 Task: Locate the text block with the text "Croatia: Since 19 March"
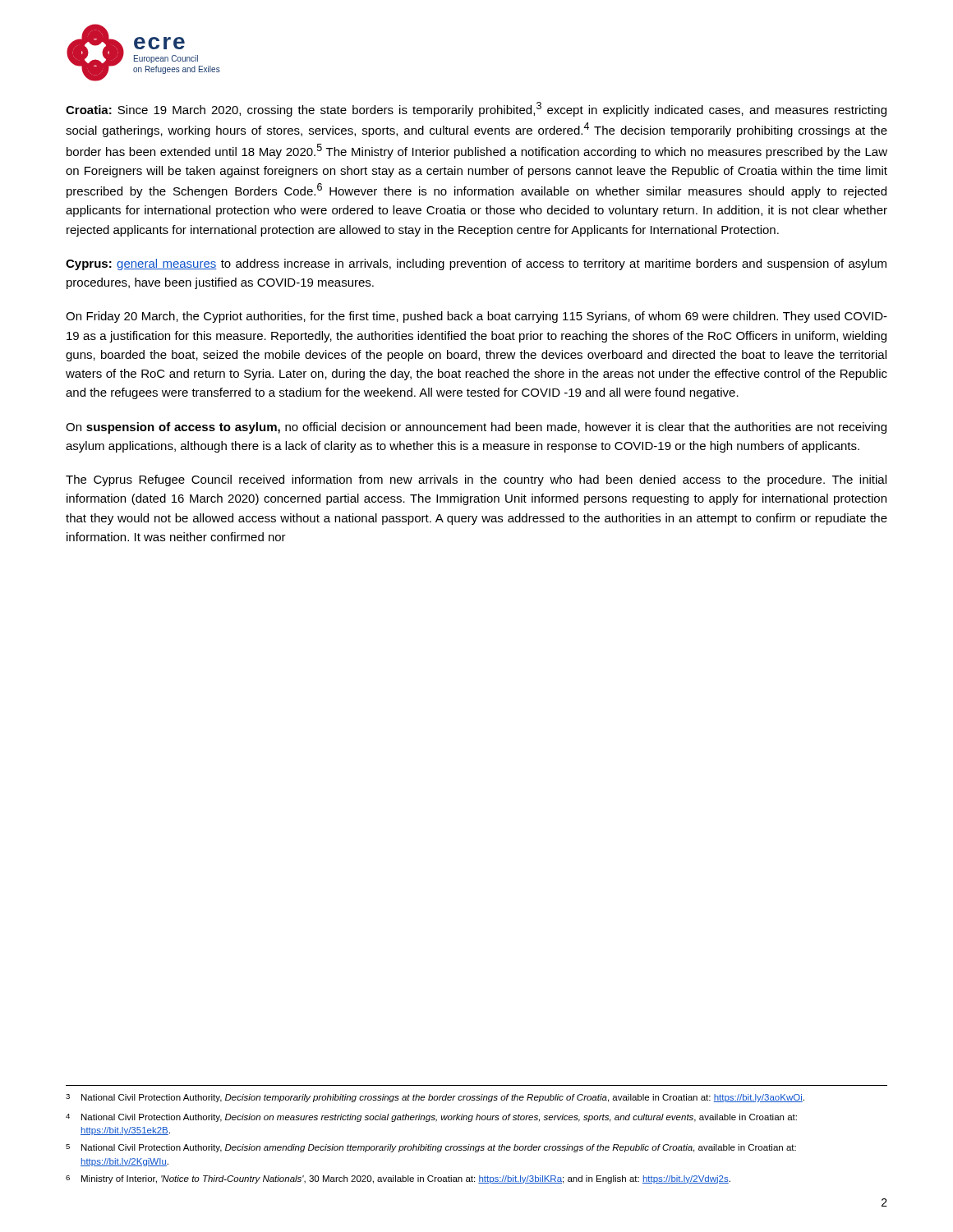click(476, 168)
